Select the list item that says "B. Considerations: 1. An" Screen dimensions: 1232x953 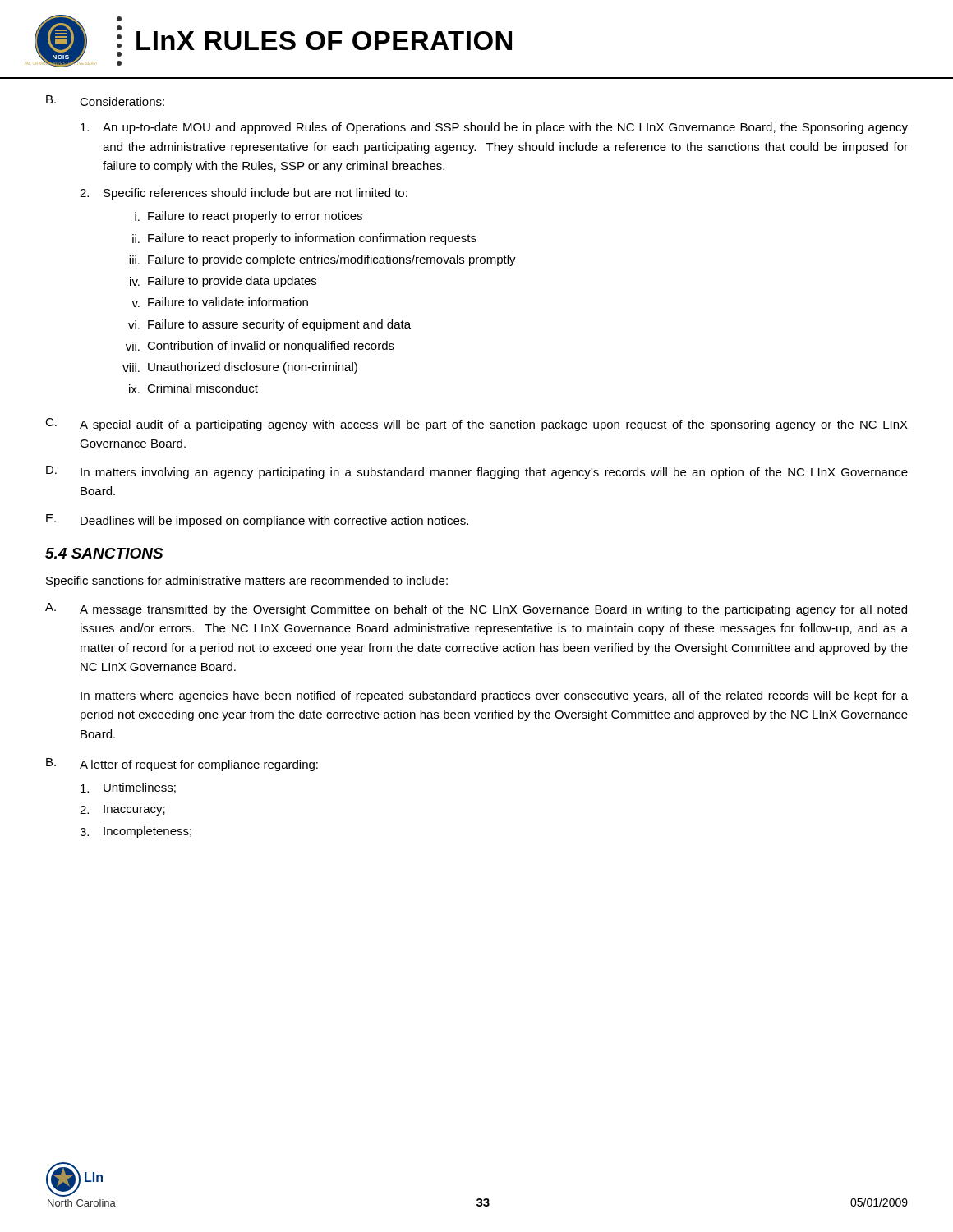[476, 249]
